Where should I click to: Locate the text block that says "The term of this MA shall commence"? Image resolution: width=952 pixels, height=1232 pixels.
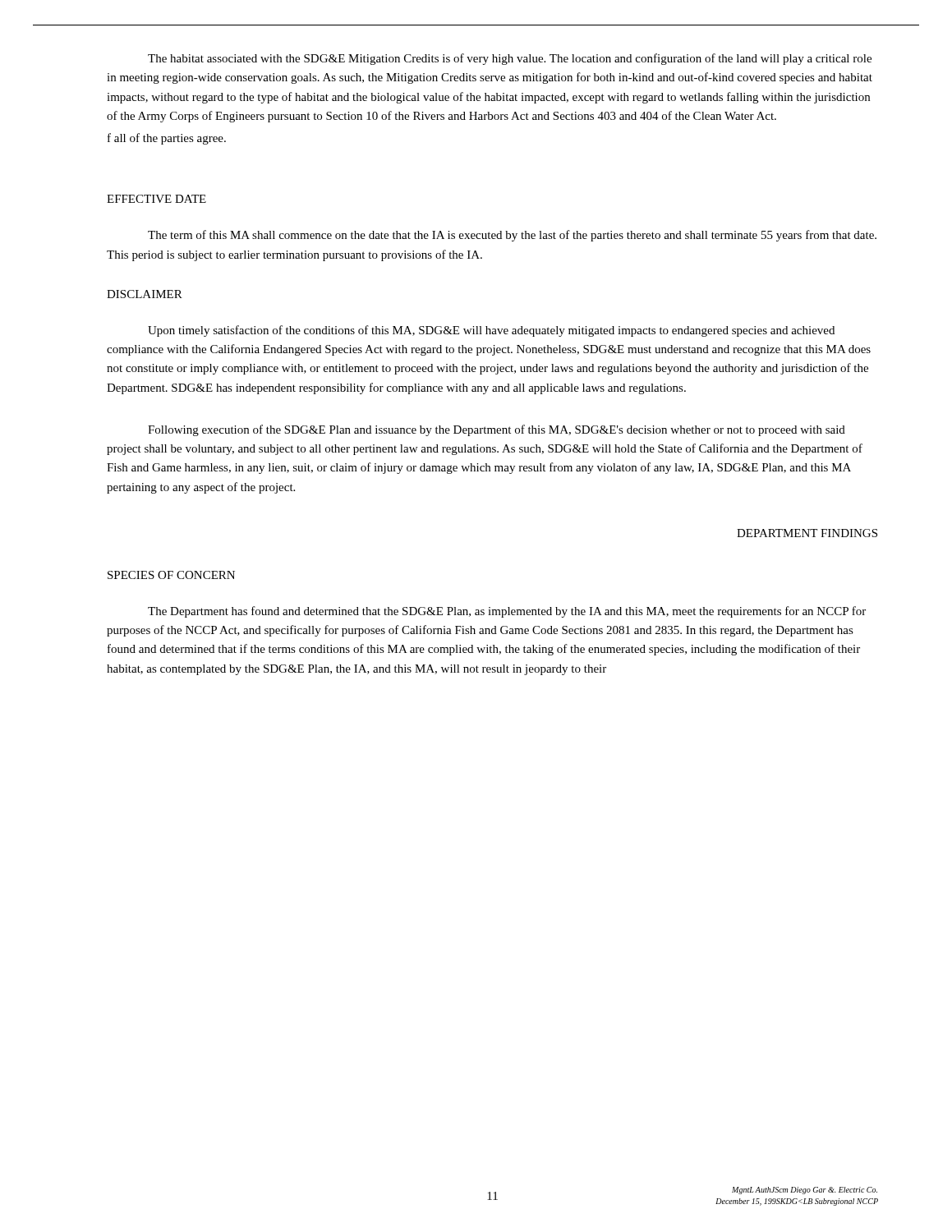pyautogui.click(x=492, y=245)
